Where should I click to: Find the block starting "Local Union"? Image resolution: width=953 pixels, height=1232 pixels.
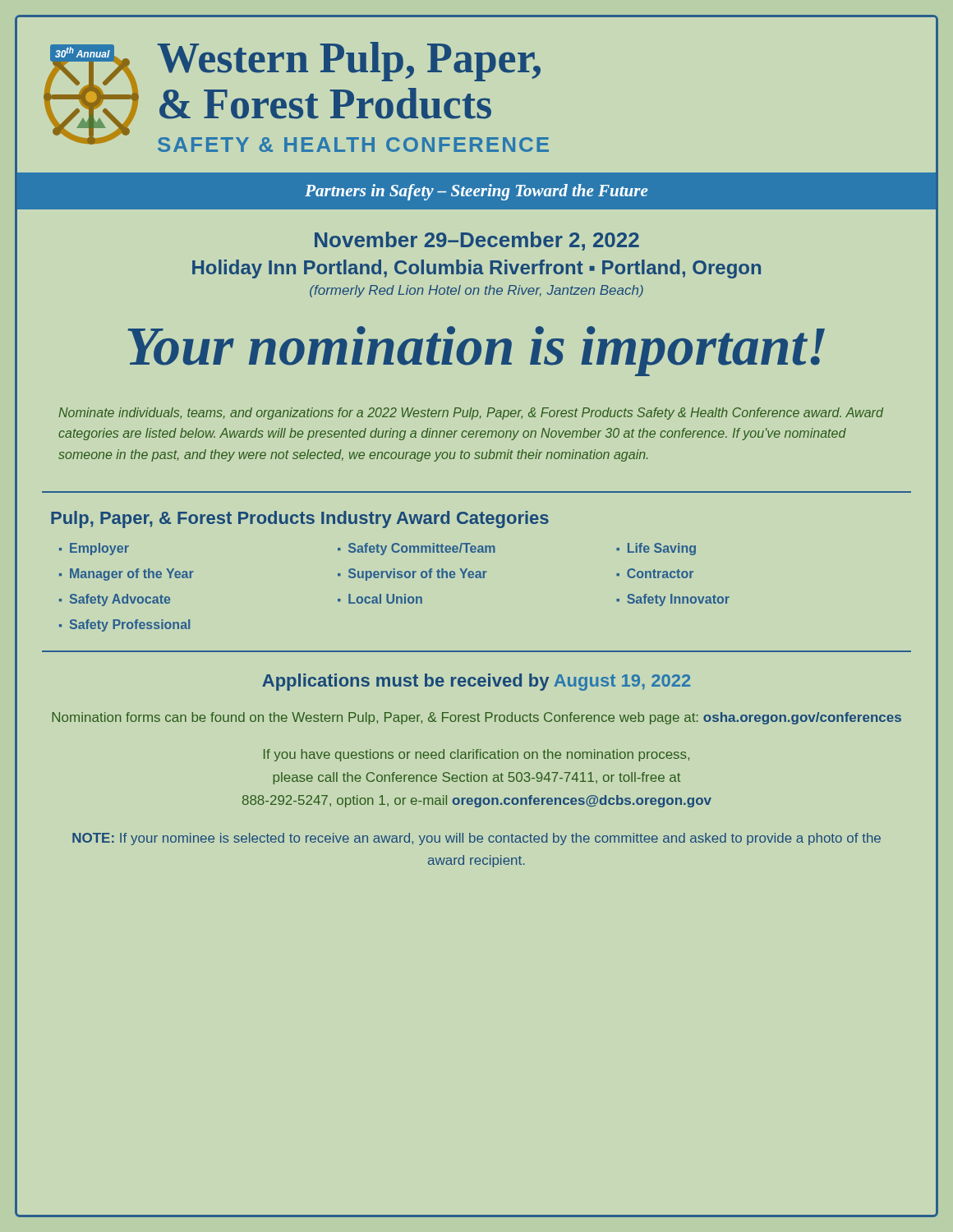point(385,600)
